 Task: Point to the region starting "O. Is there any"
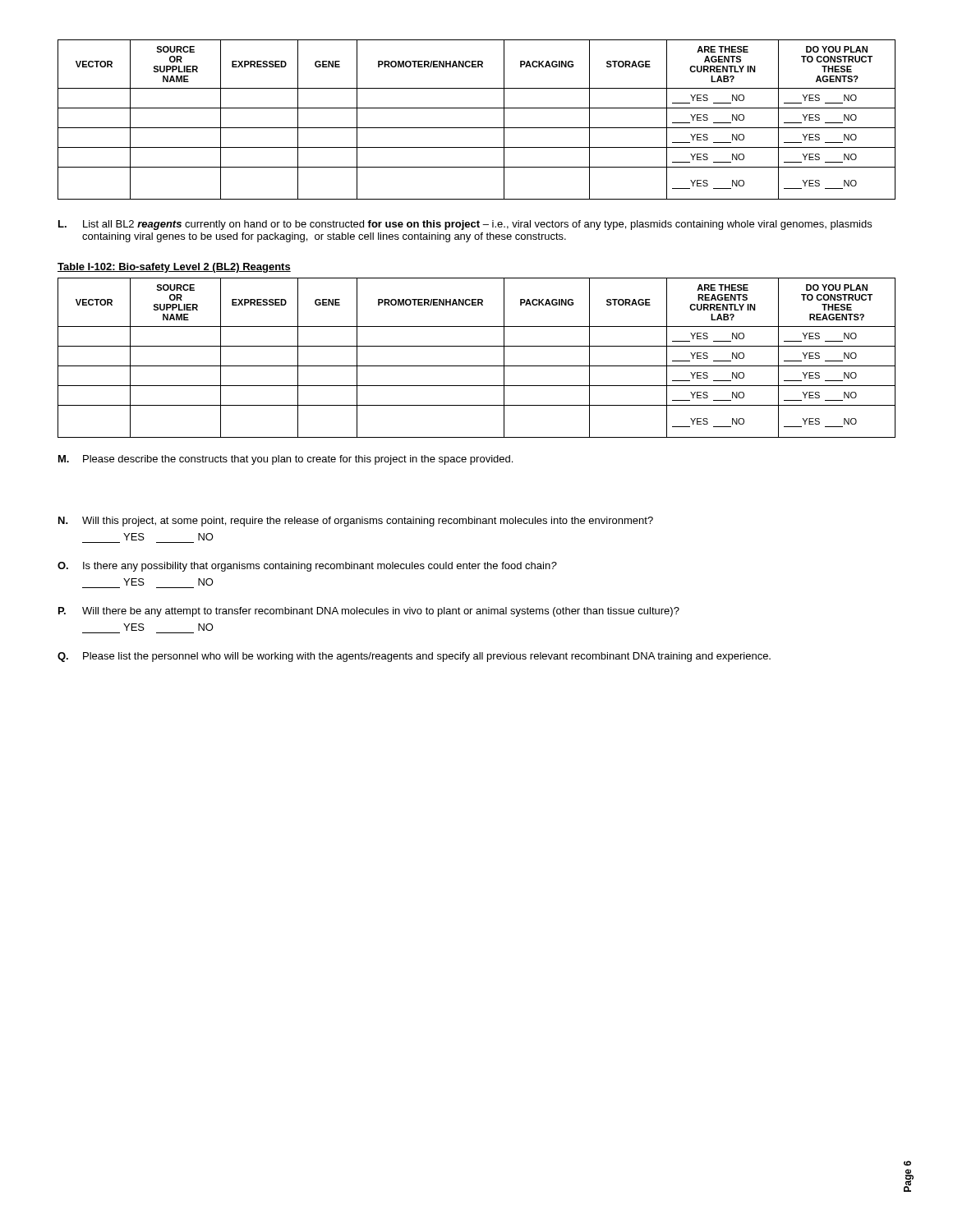tap(476, 574)
